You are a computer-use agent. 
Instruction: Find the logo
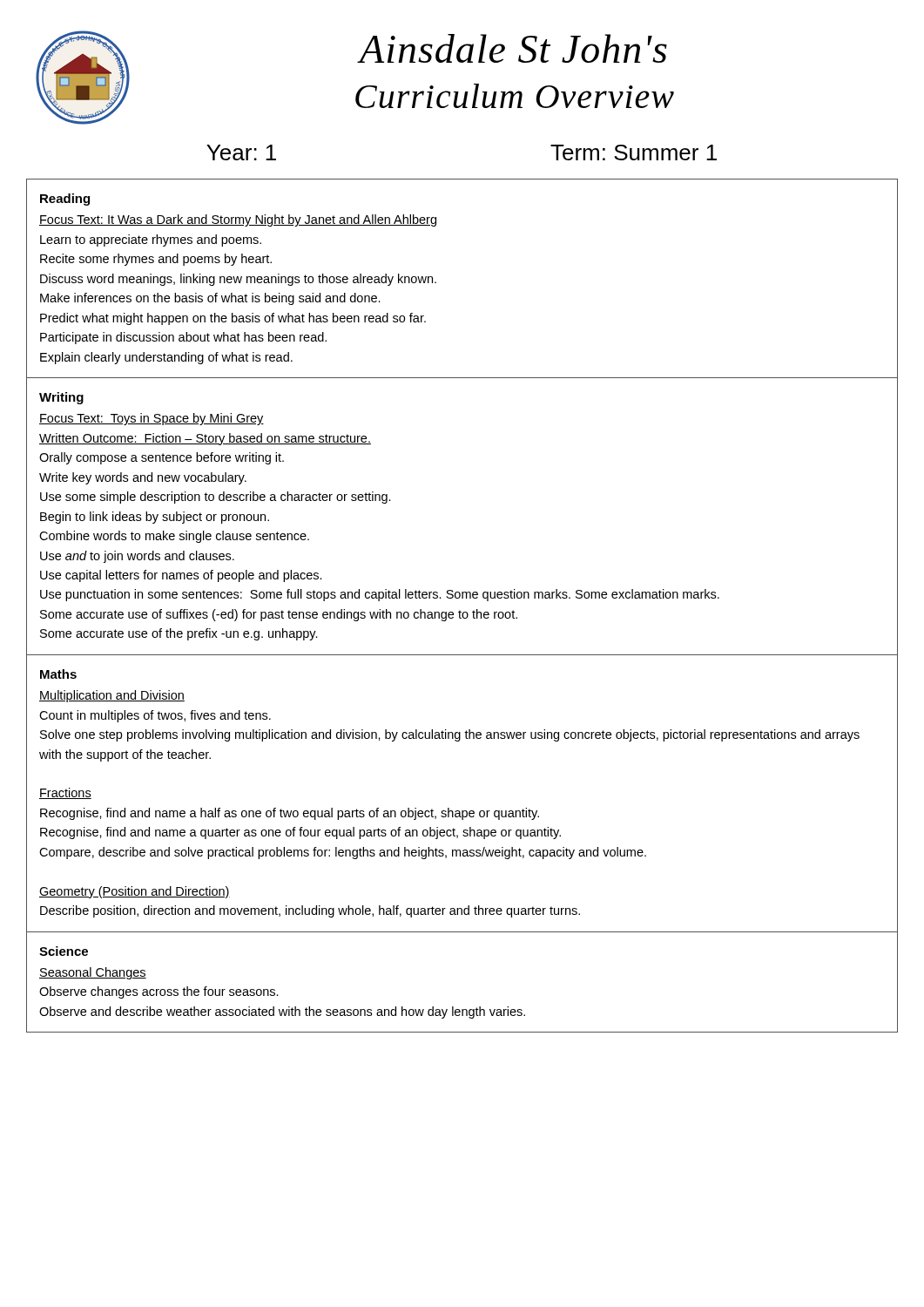(83, 75)
